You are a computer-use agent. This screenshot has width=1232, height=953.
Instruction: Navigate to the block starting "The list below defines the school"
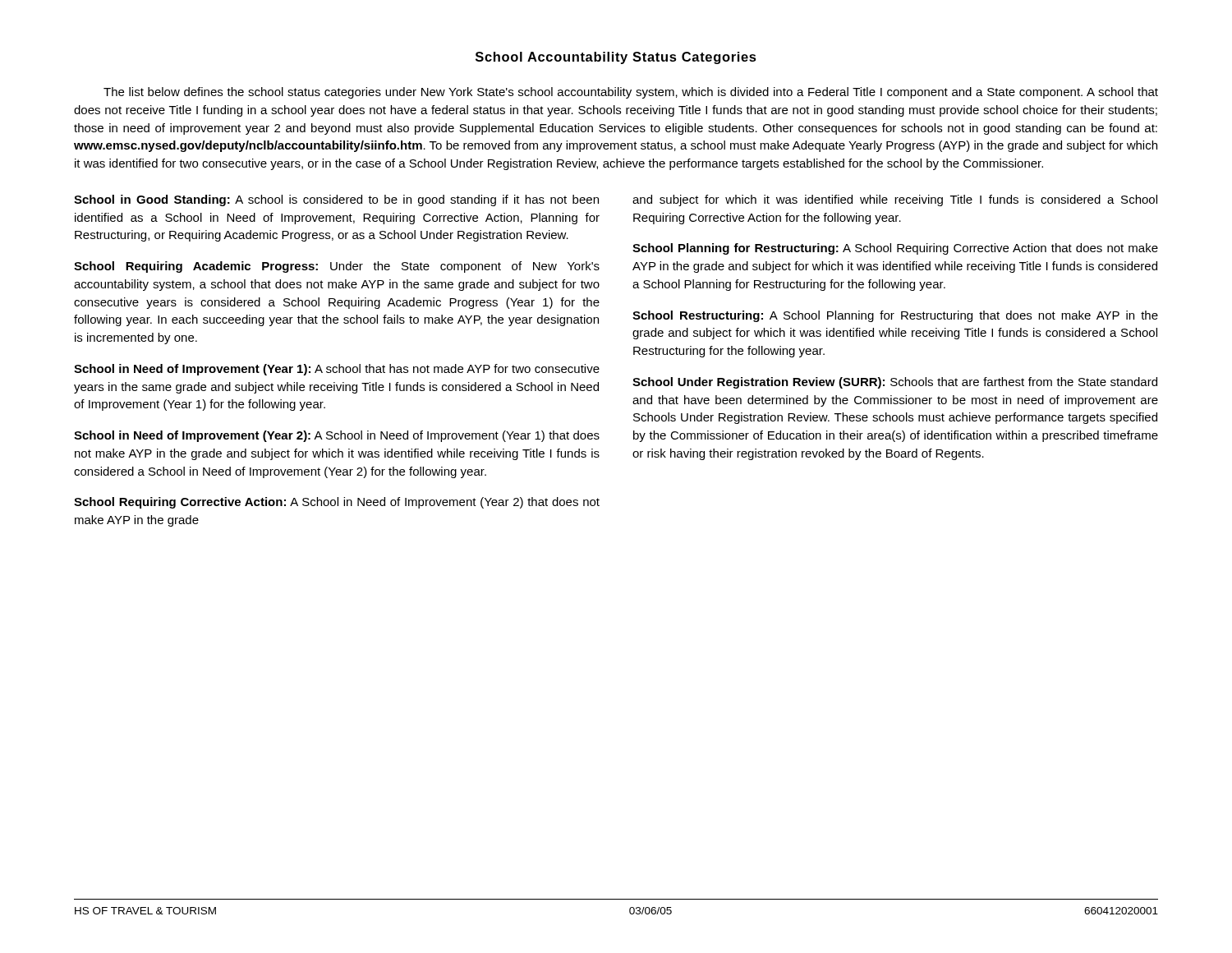pyautogui.click(x=616, y=127)
